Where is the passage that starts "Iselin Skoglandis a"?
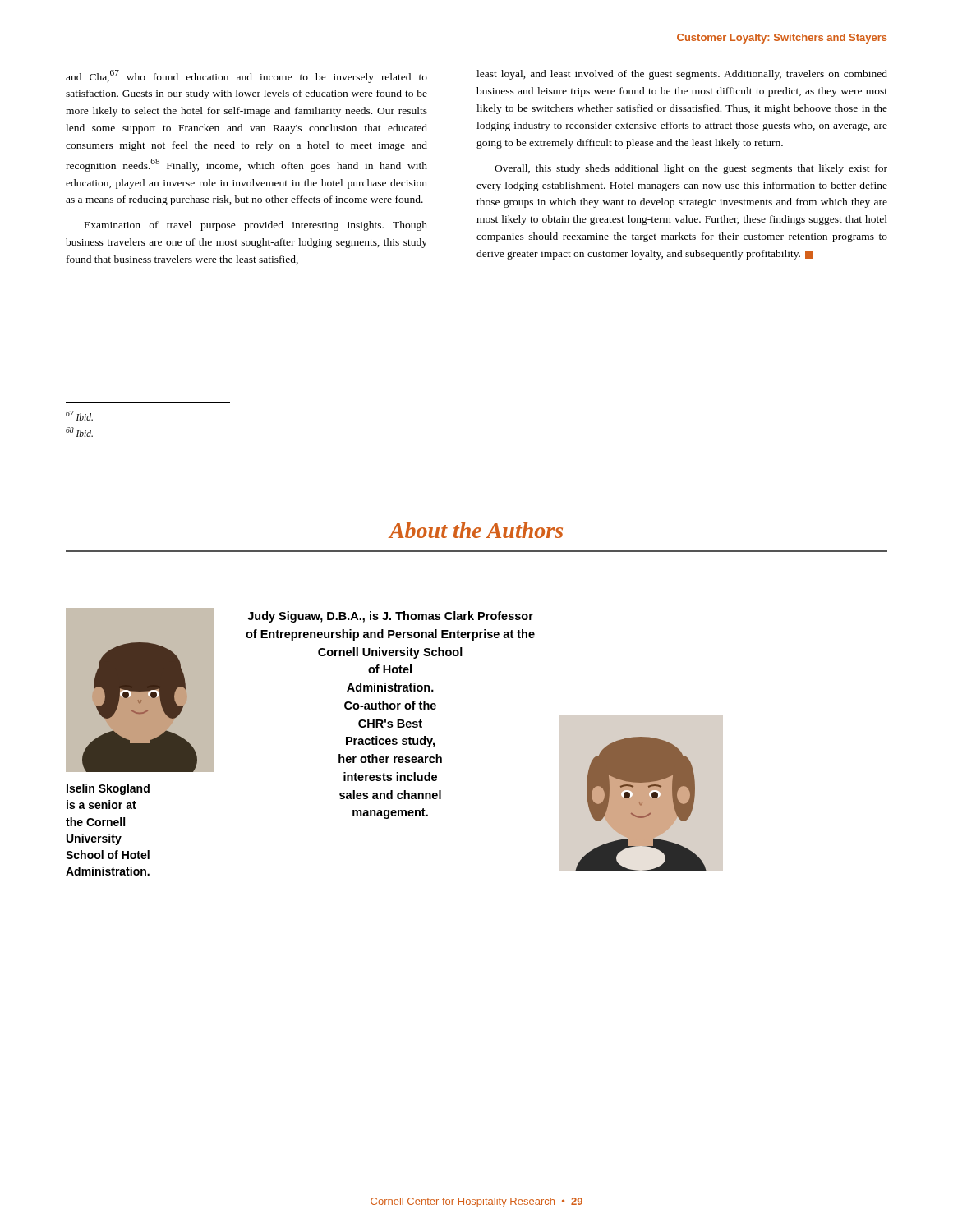This screenshot has width=953, height=1232. (108, 830)
